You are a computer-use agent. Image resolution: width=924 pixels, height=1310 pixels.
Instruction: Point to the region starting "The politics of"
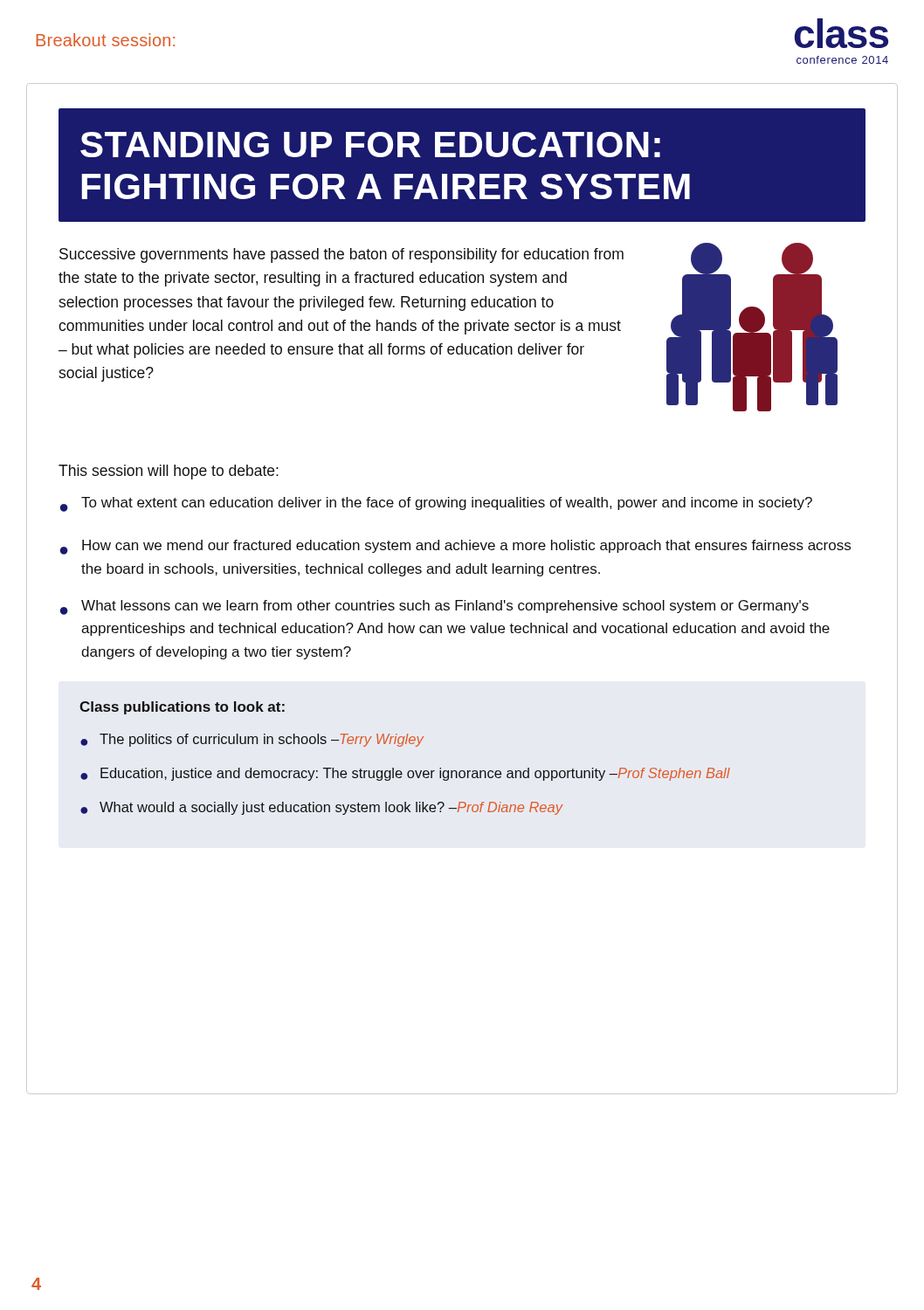pos(261,739)
